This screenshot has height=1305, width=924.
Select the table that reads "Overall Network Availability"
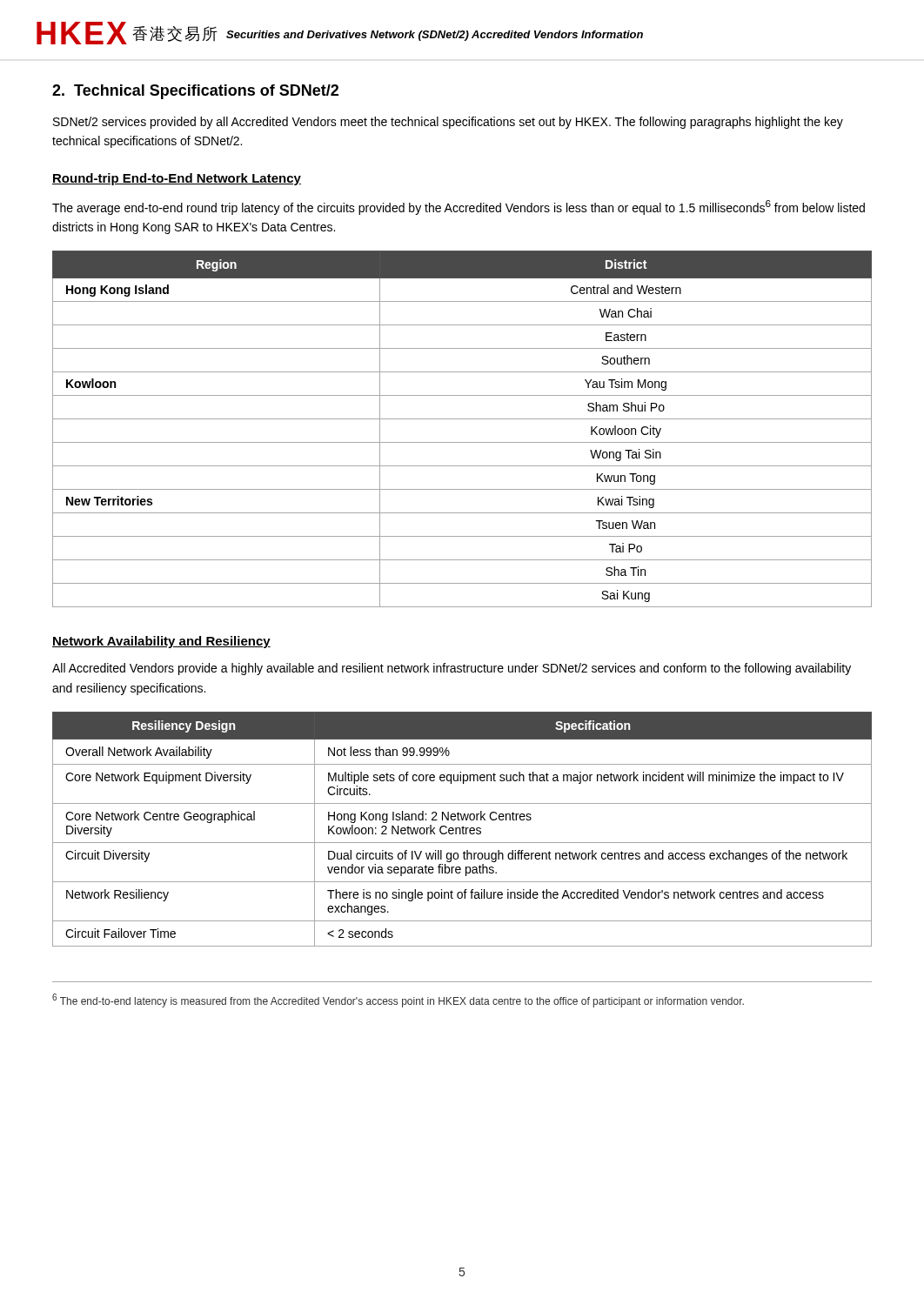coord(462,829)
